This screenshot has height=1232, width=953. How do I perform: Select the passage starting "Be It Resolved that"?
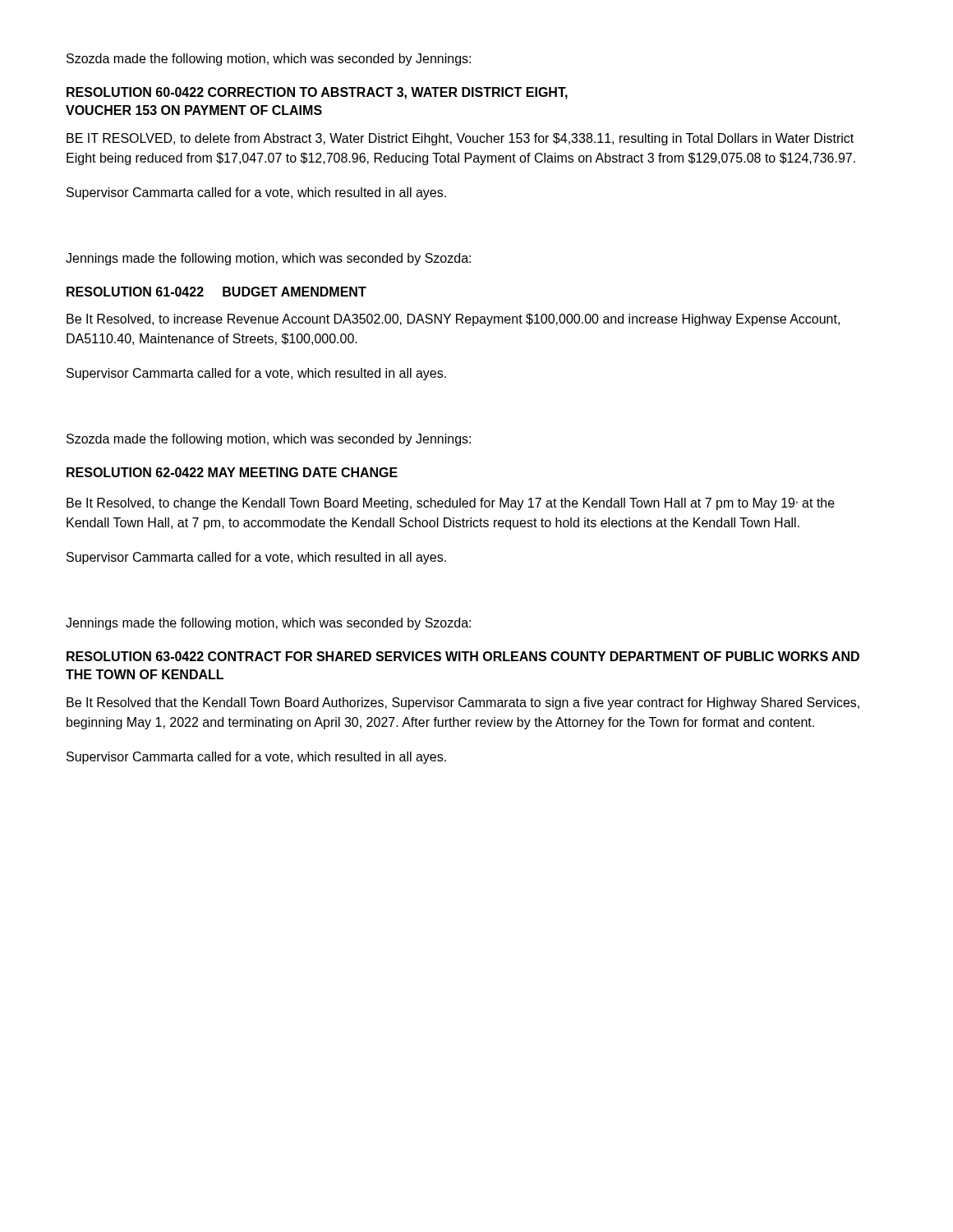coord(463,712)
